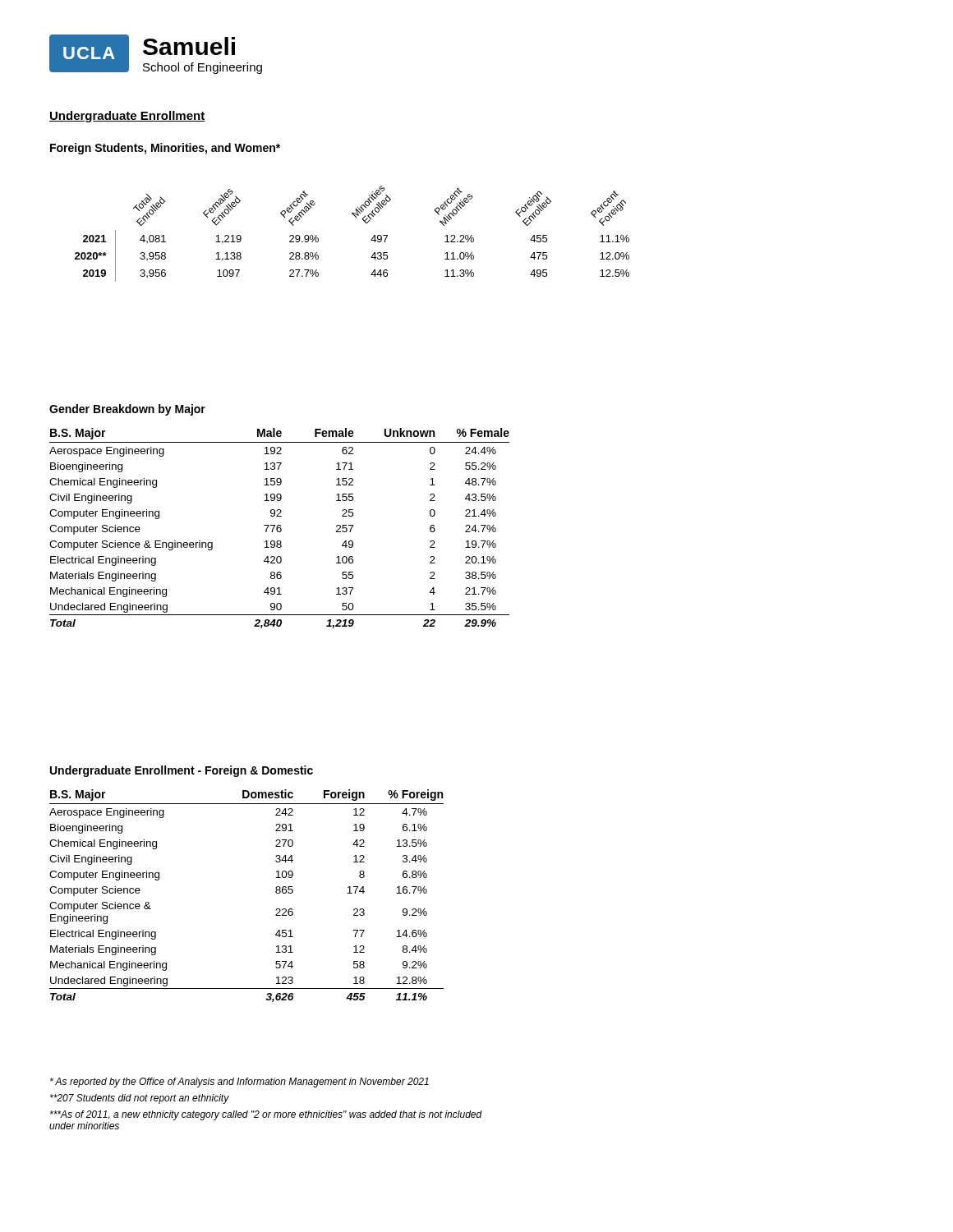Navigate to the passage starting "Gender Breakdown by Major"

point(127,409)
